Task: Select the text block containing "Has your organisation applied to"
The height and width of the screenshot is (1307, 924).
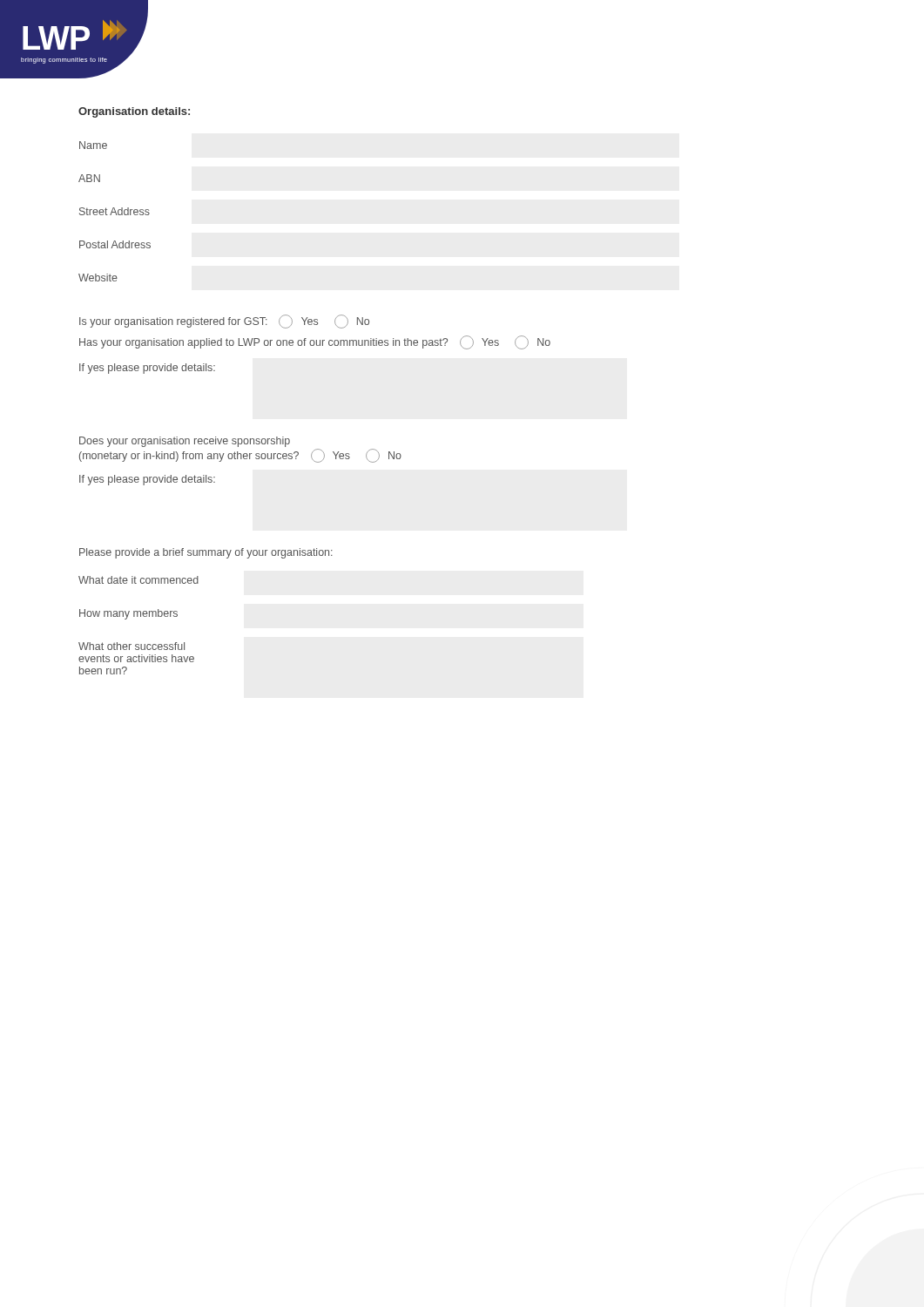Action: click(x=314, y=342)
